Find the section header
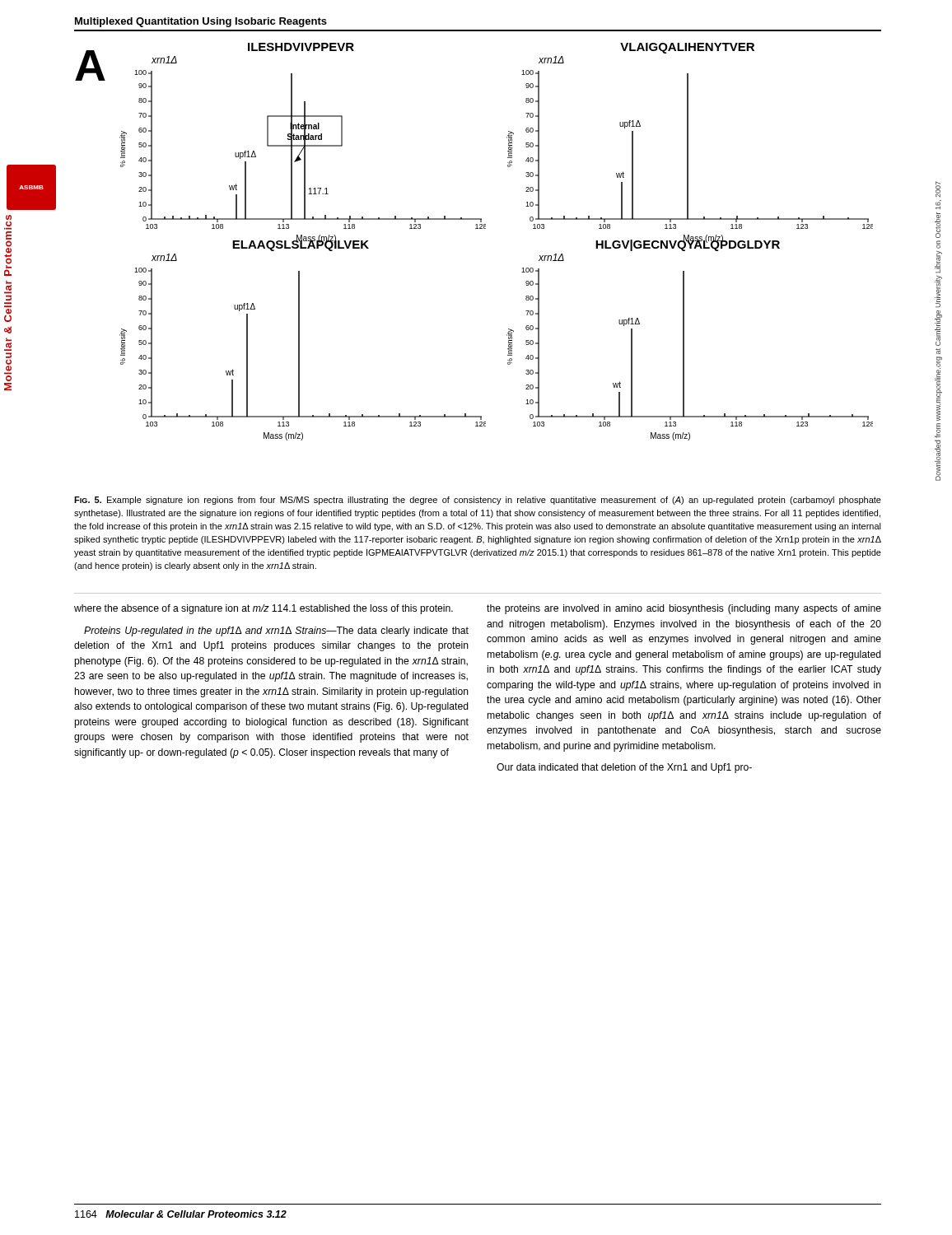Image resolution: width=952 pixels, height=1235 pixels. coord(201,21)
